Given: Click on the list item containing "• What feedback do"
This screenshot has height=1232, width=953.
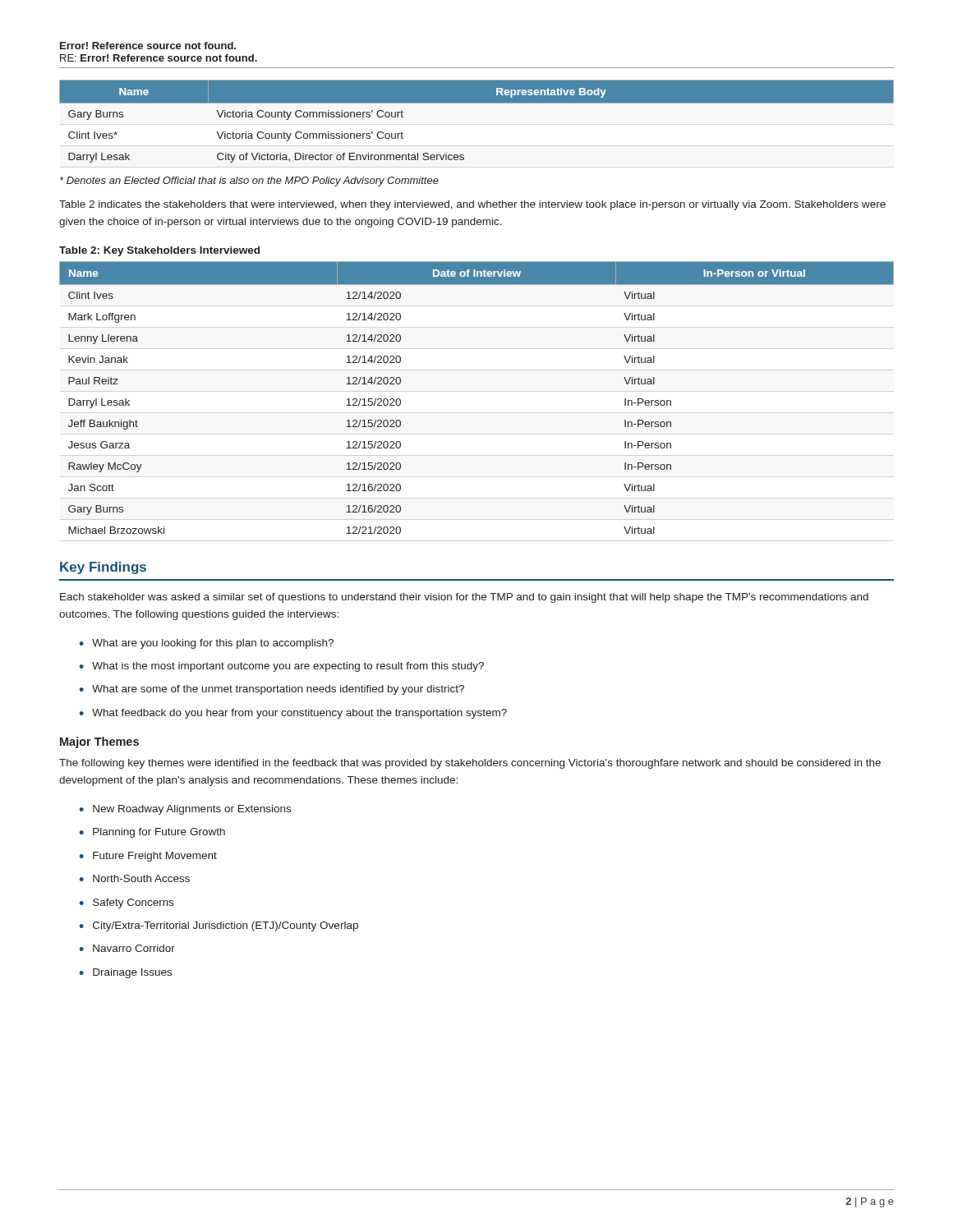Looking at the screenshot, I should 293,714.
